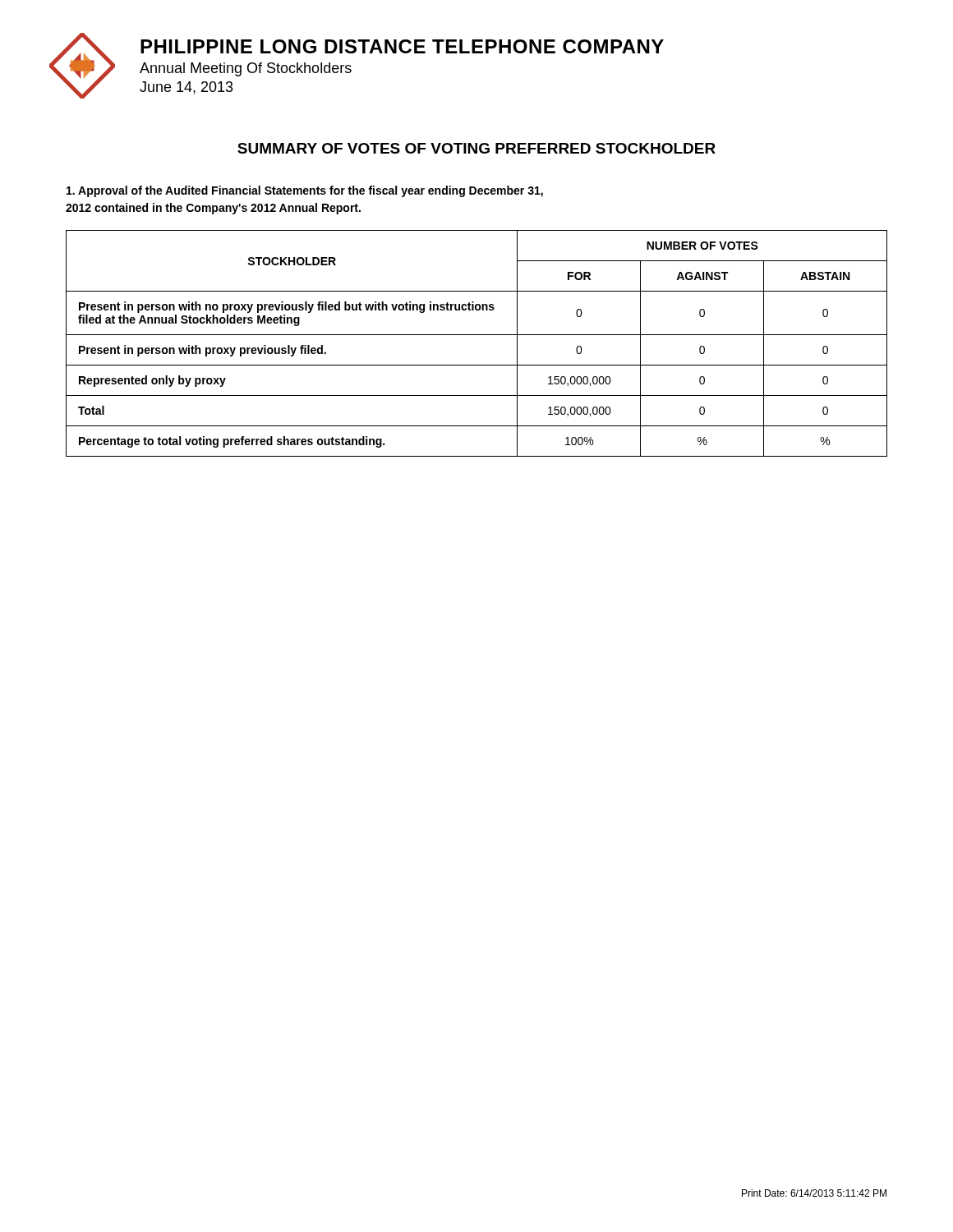
Task: Select the section header with the text "SUMMARY OF VOTES"
Action: (x=476, y=148)
